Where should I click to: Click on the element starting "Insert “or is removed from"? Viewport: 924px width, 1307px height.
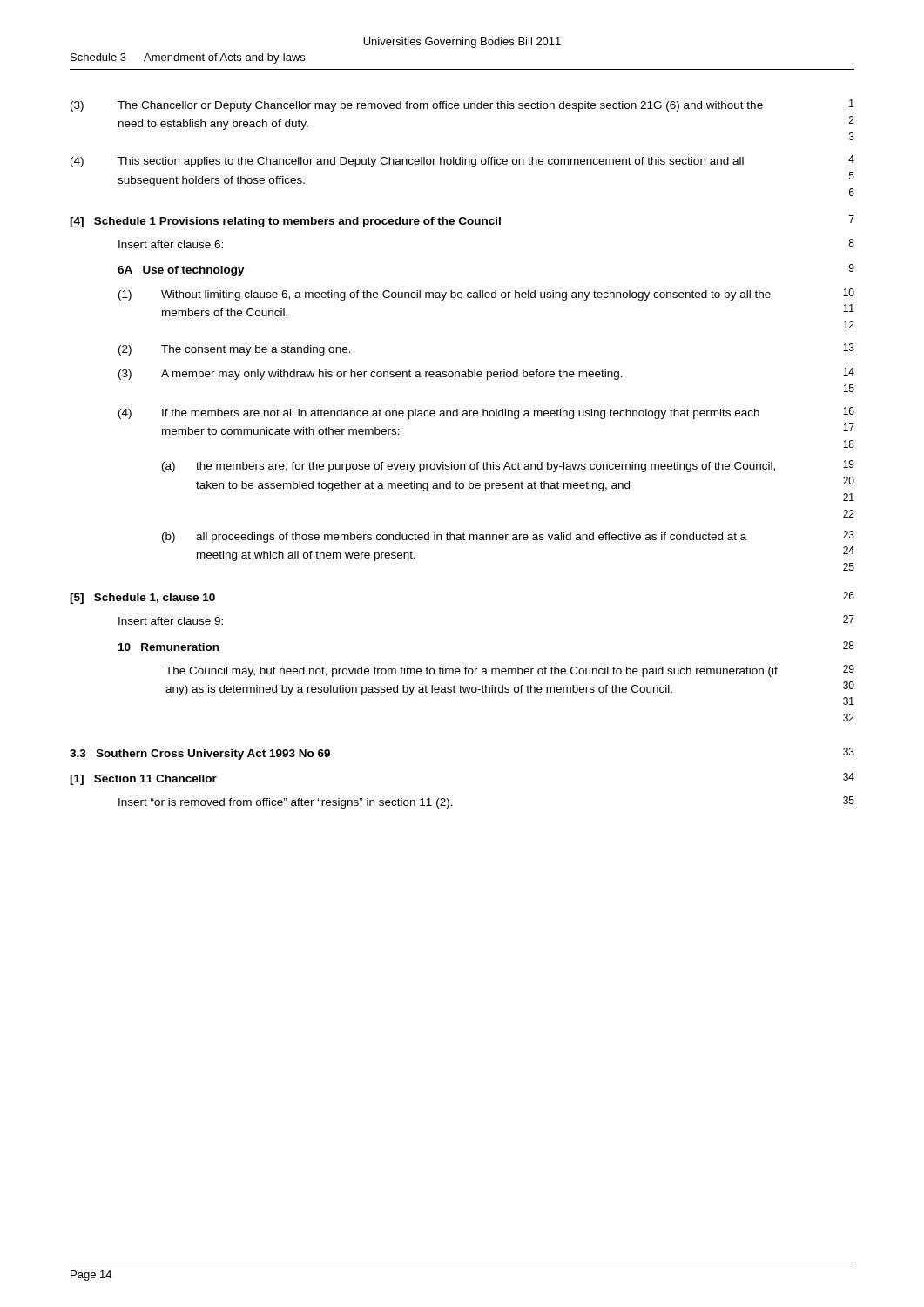click(x=462, y=802)
